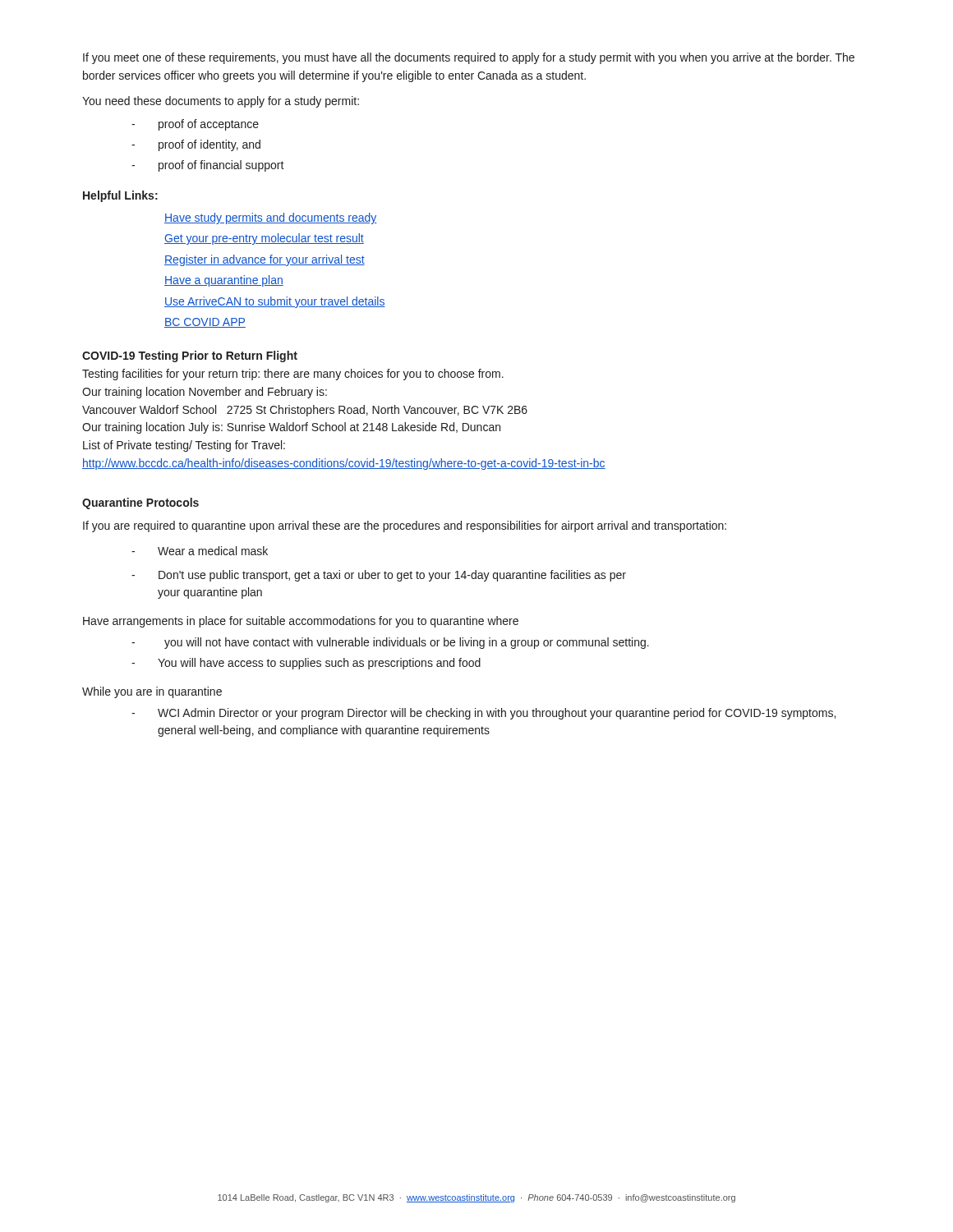953x1232 pixels.
Task: Find the section header that reads "Quarantine Protocols"
Action: (141, 502)
